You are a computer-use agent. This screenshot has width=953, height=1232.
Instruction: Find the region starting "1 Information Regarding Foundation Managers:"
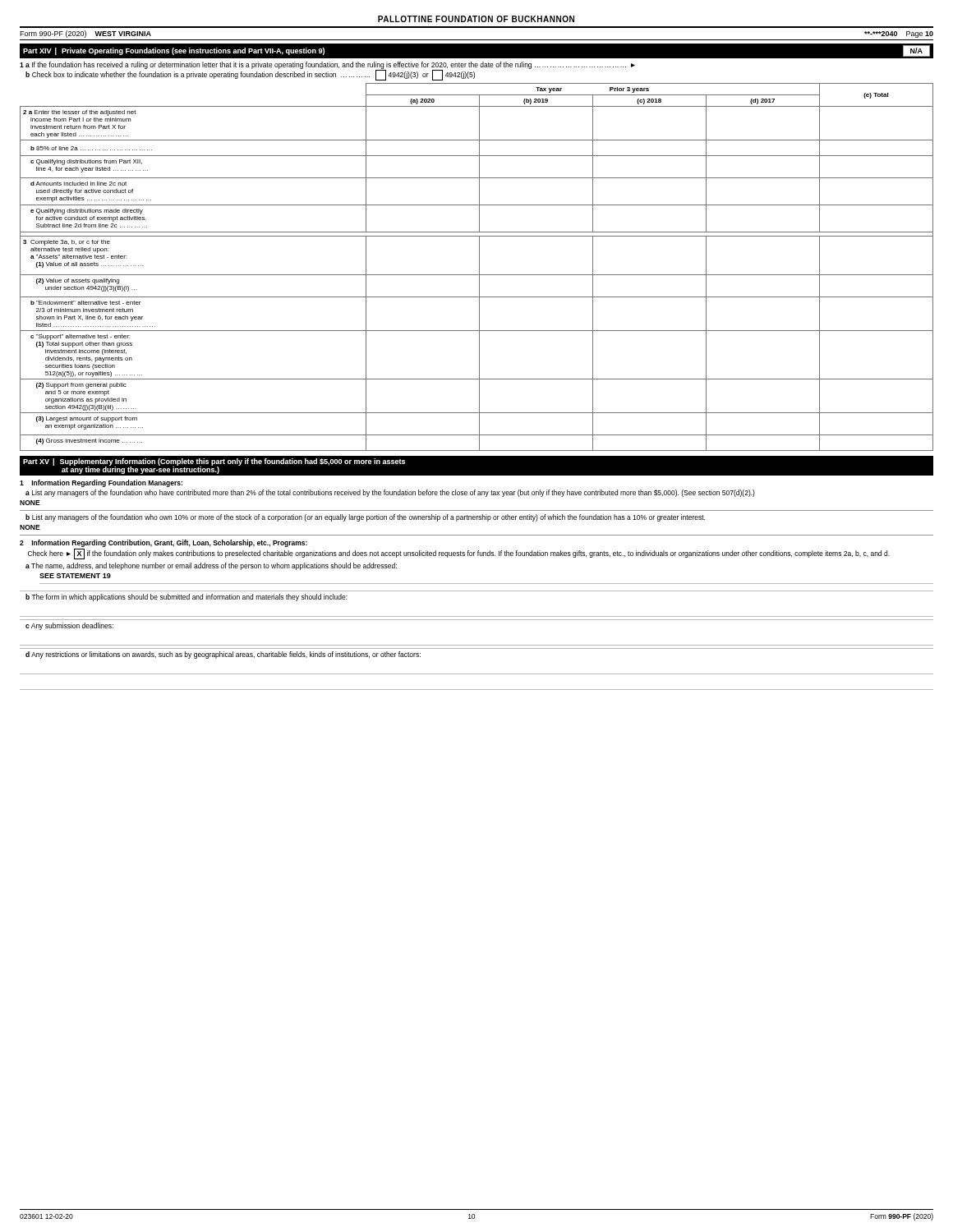coord(101,483)
